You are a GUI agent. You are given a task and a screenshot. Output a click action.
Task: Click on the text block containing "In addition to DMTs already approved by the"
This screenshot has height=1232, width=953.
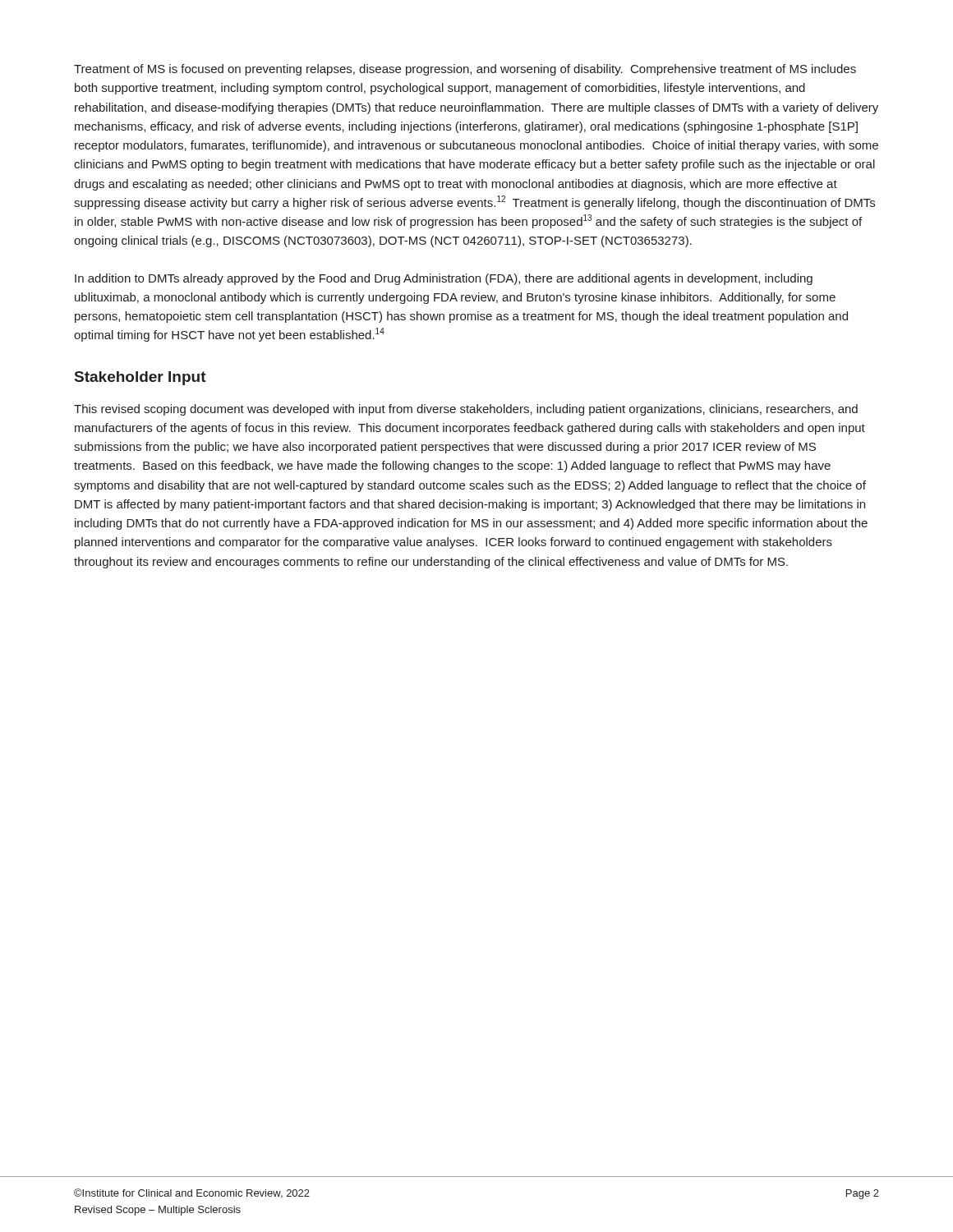tap(461, 306)
